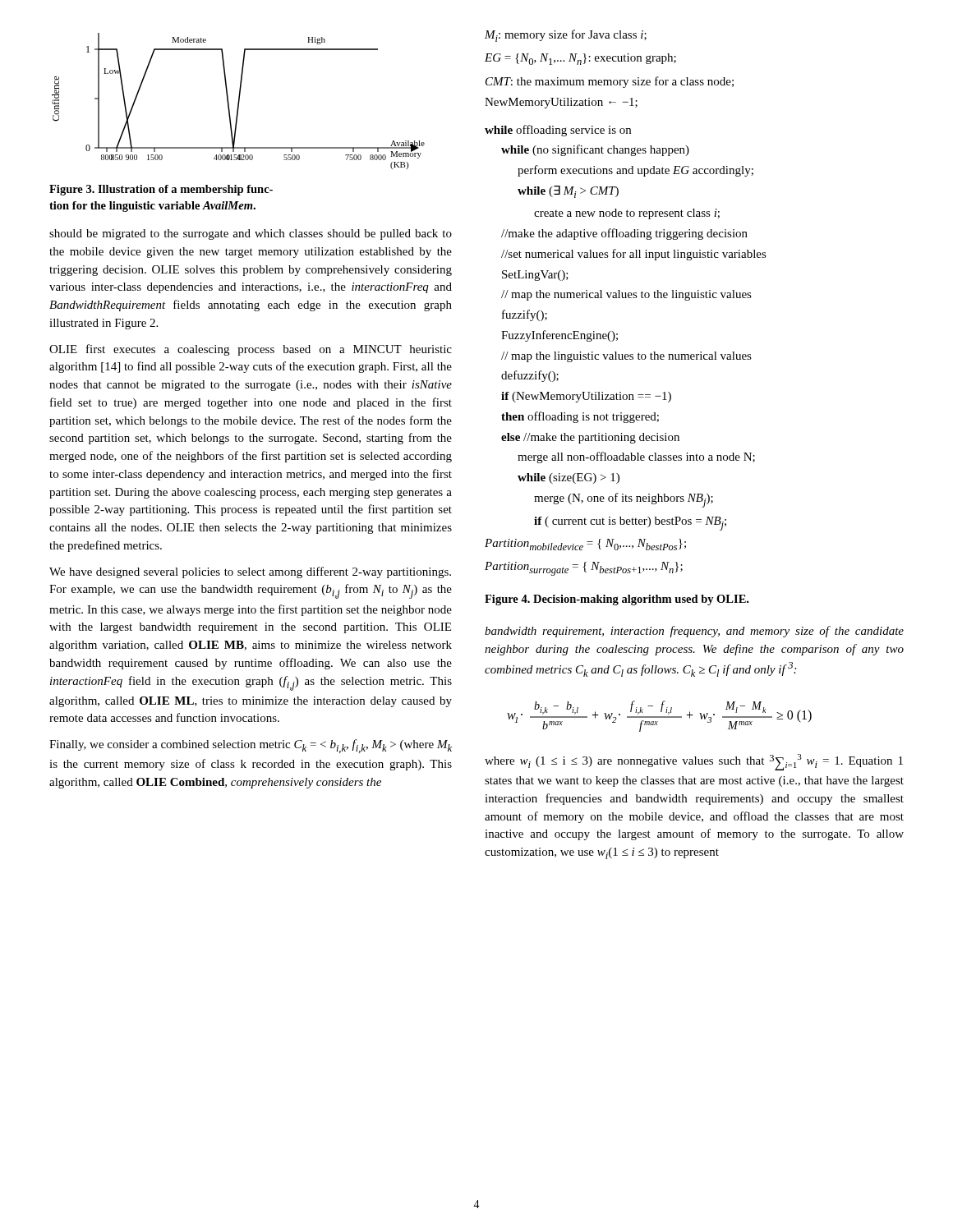Point to the block beginning "Finally, we consider a combined"

coord(251,764)
